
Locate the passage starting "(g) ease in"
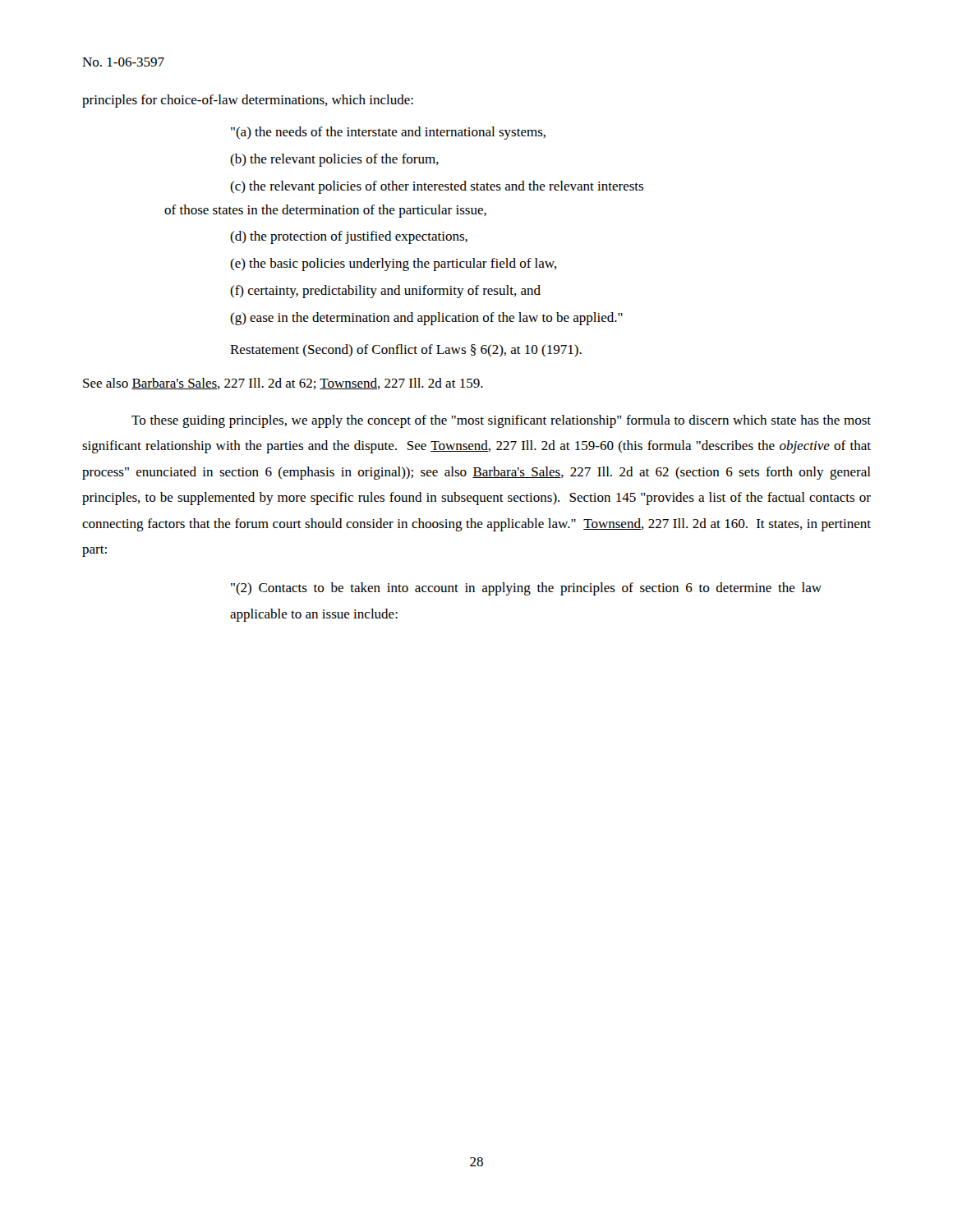427,318
